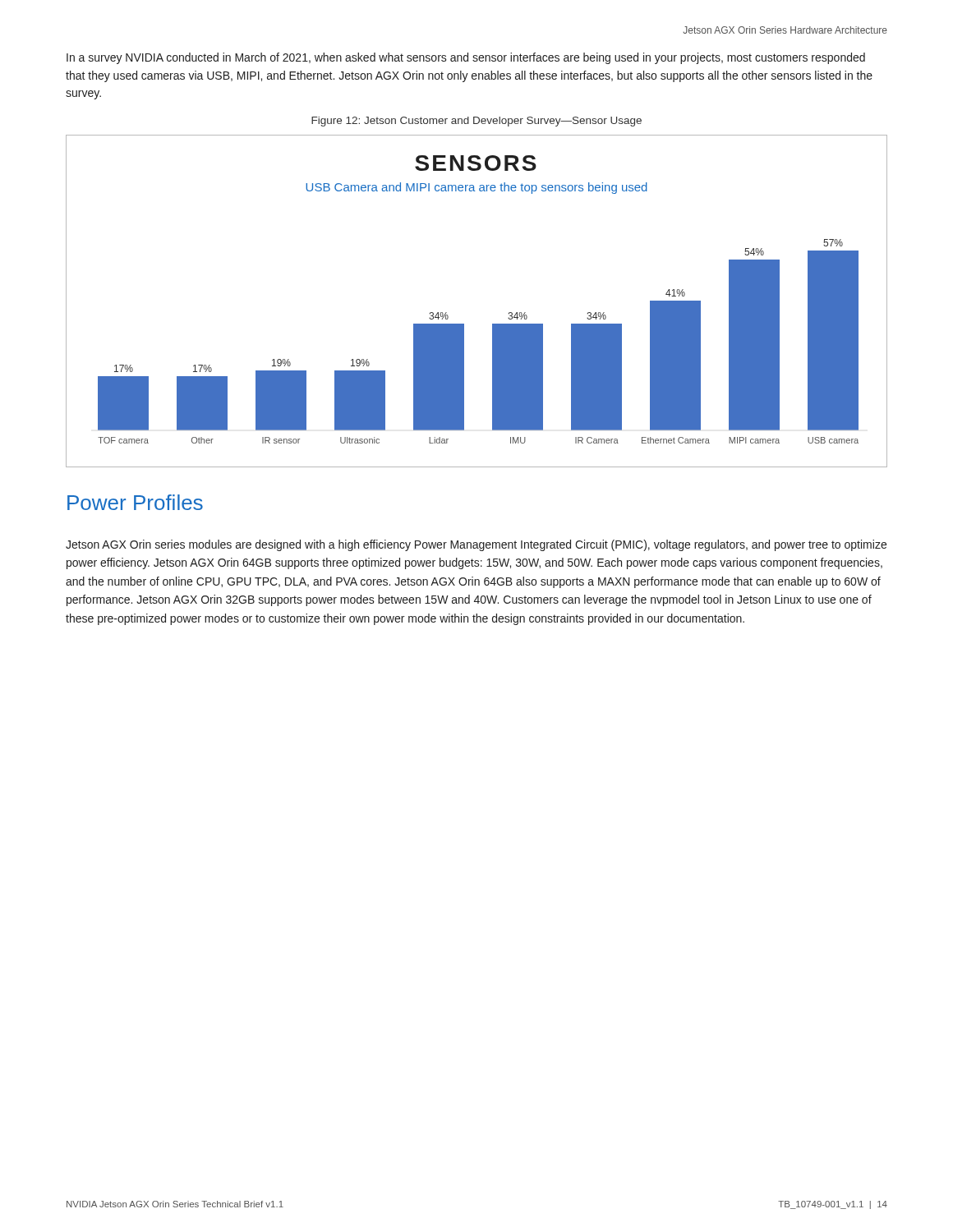Find a bar chart

point(476,301)
